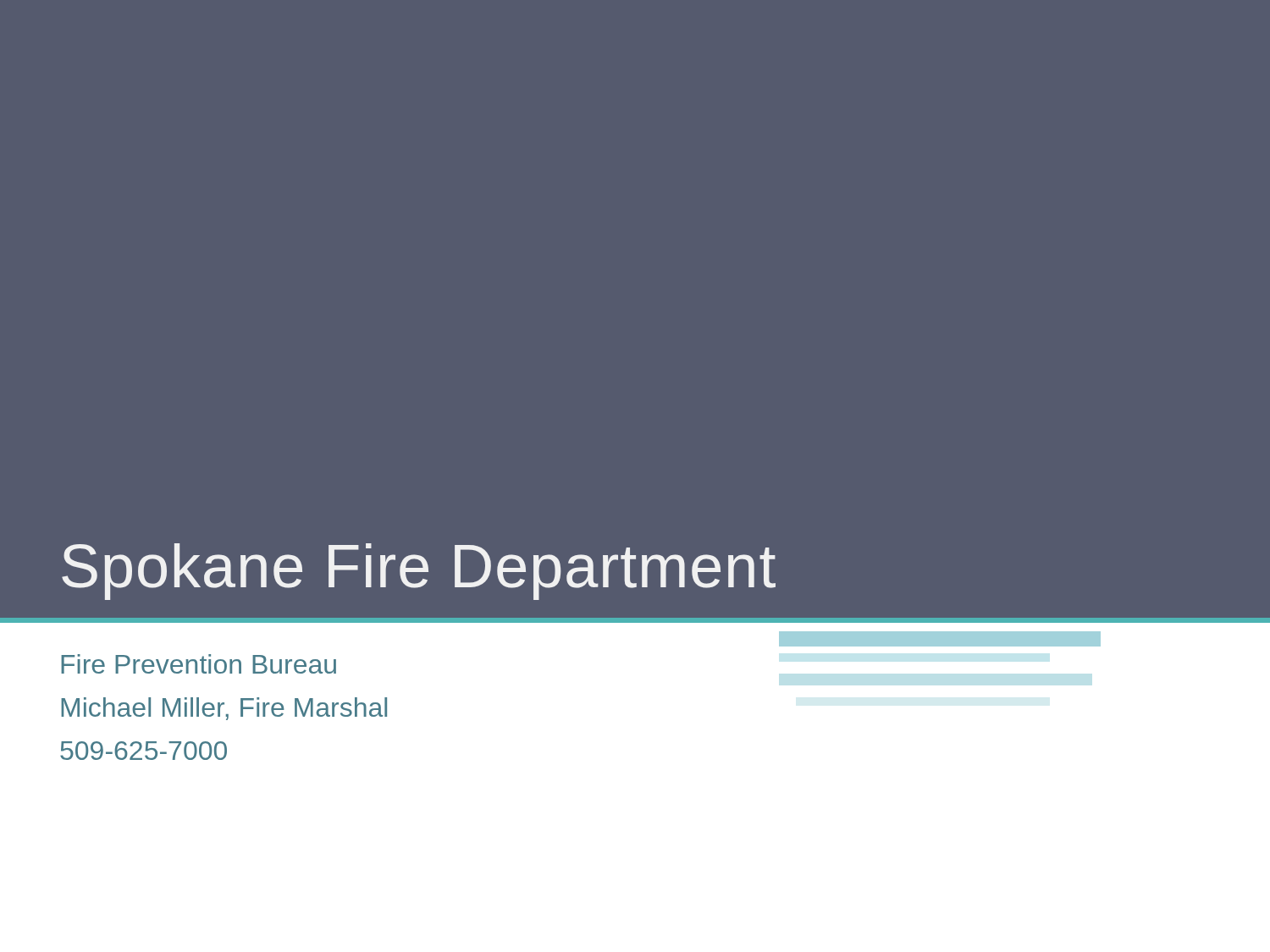
Task: Locate the title that reads "Spokane Fire Department"
Action: pyautogui.click(x=418, y=566)
